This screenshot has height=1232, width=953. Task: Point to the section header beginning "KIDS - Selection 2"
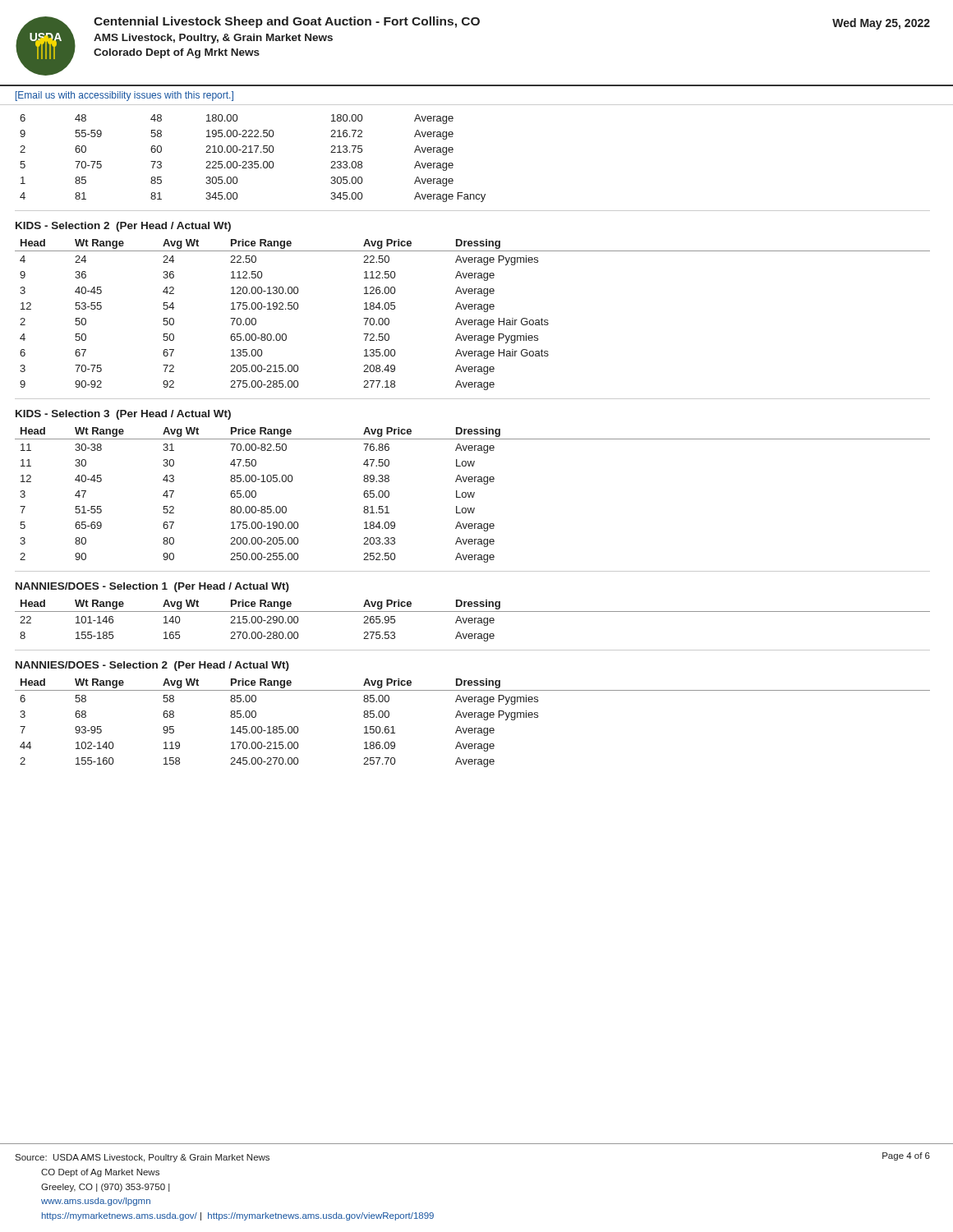tap(123, 225)
